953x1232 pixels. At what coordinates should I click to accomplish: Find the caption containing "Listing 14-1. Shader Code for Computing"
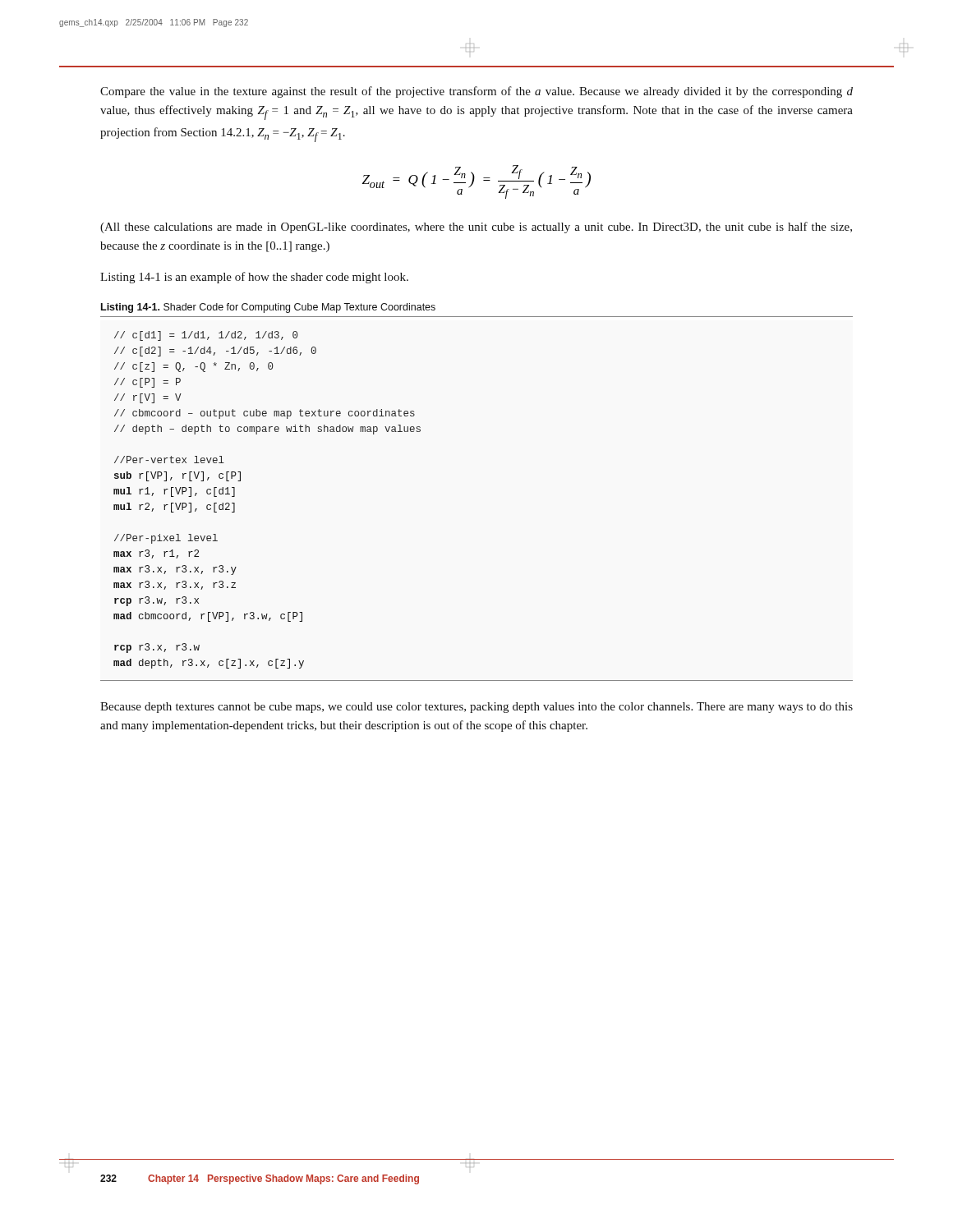(268, 307)
